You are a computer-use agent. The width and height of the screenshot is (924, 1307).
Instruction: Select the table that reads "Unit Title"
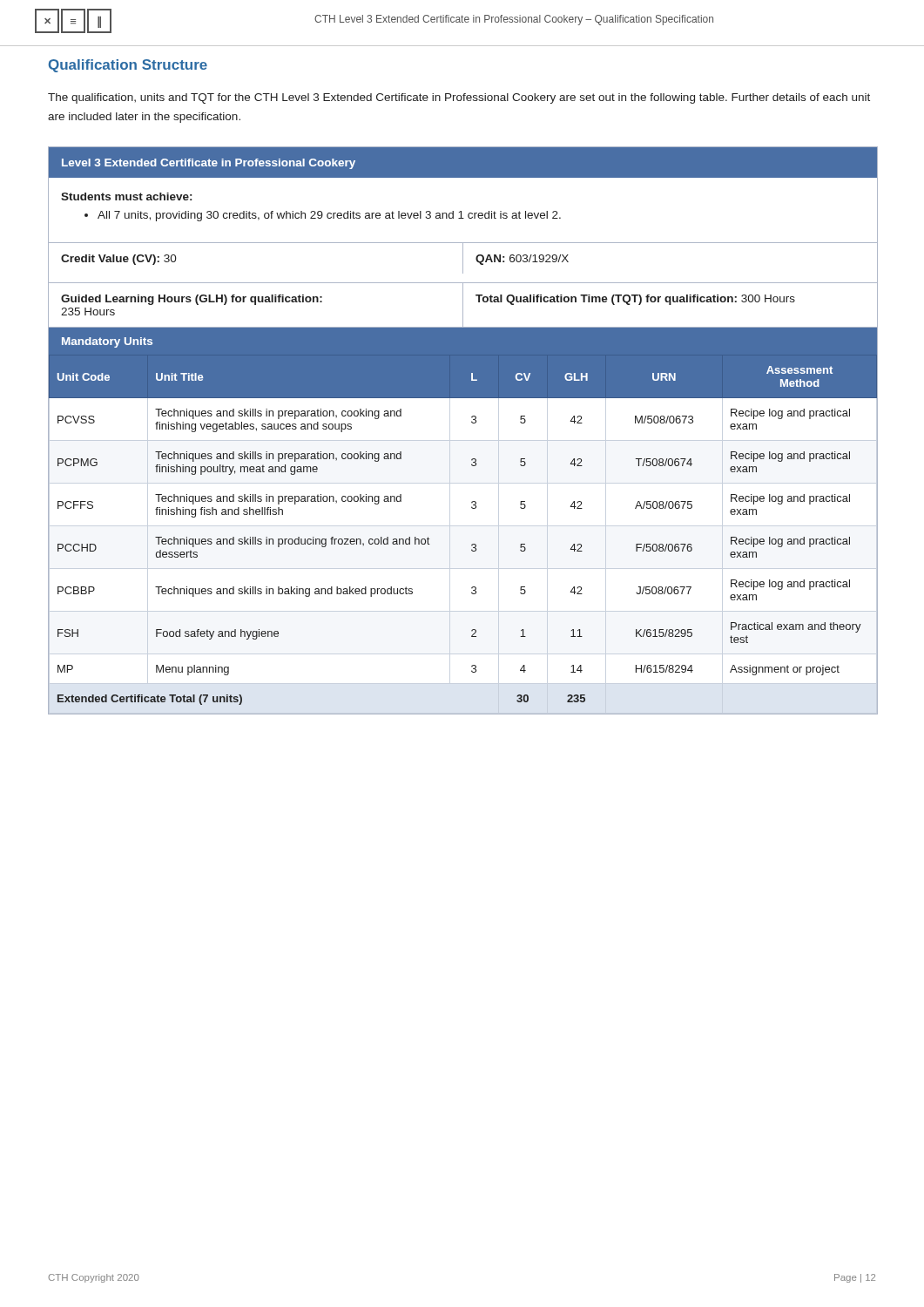463,431
